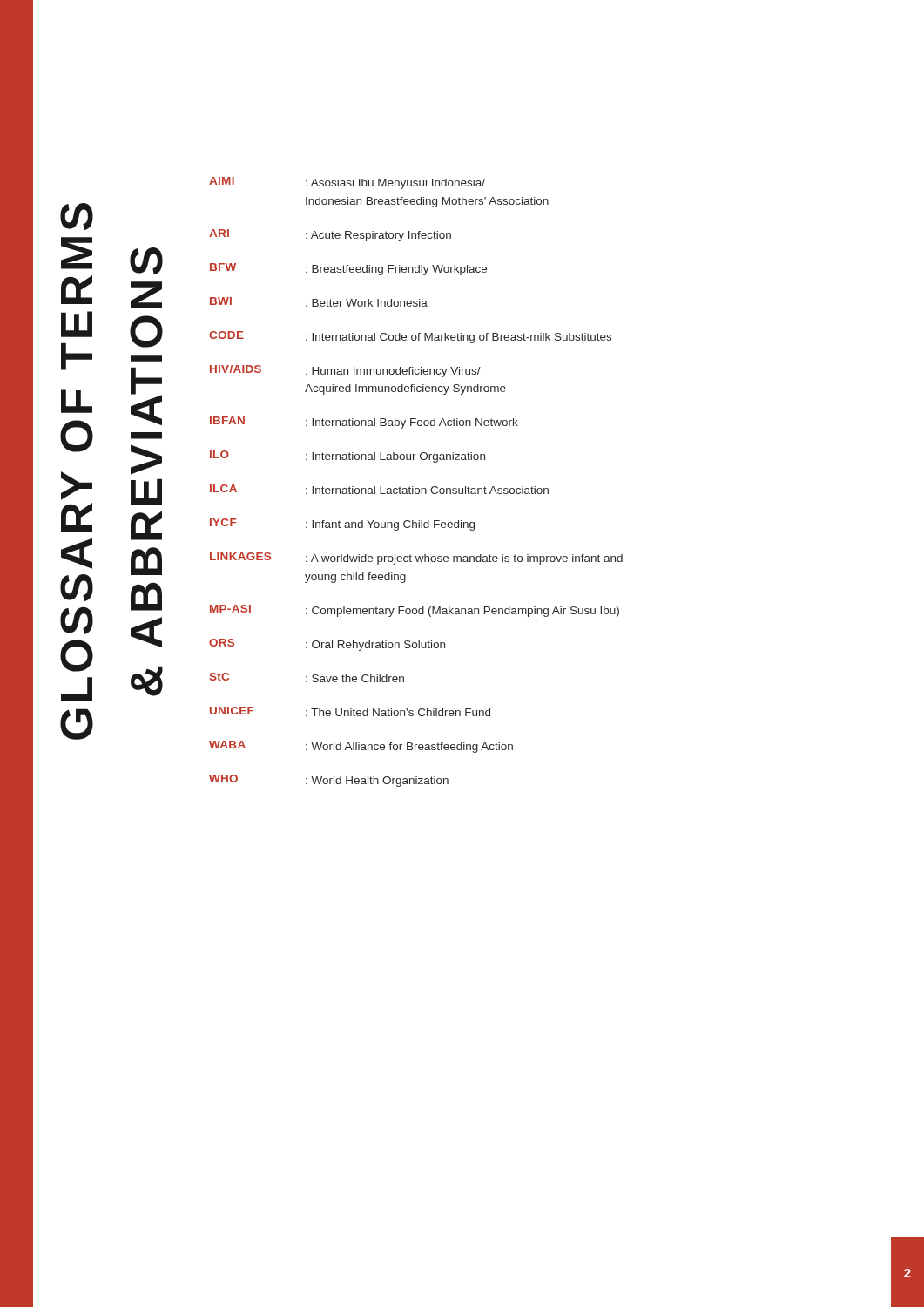
Task: Point to the text starting "ILO : International Labour Organization"
Action: click(x=347, y=457)
